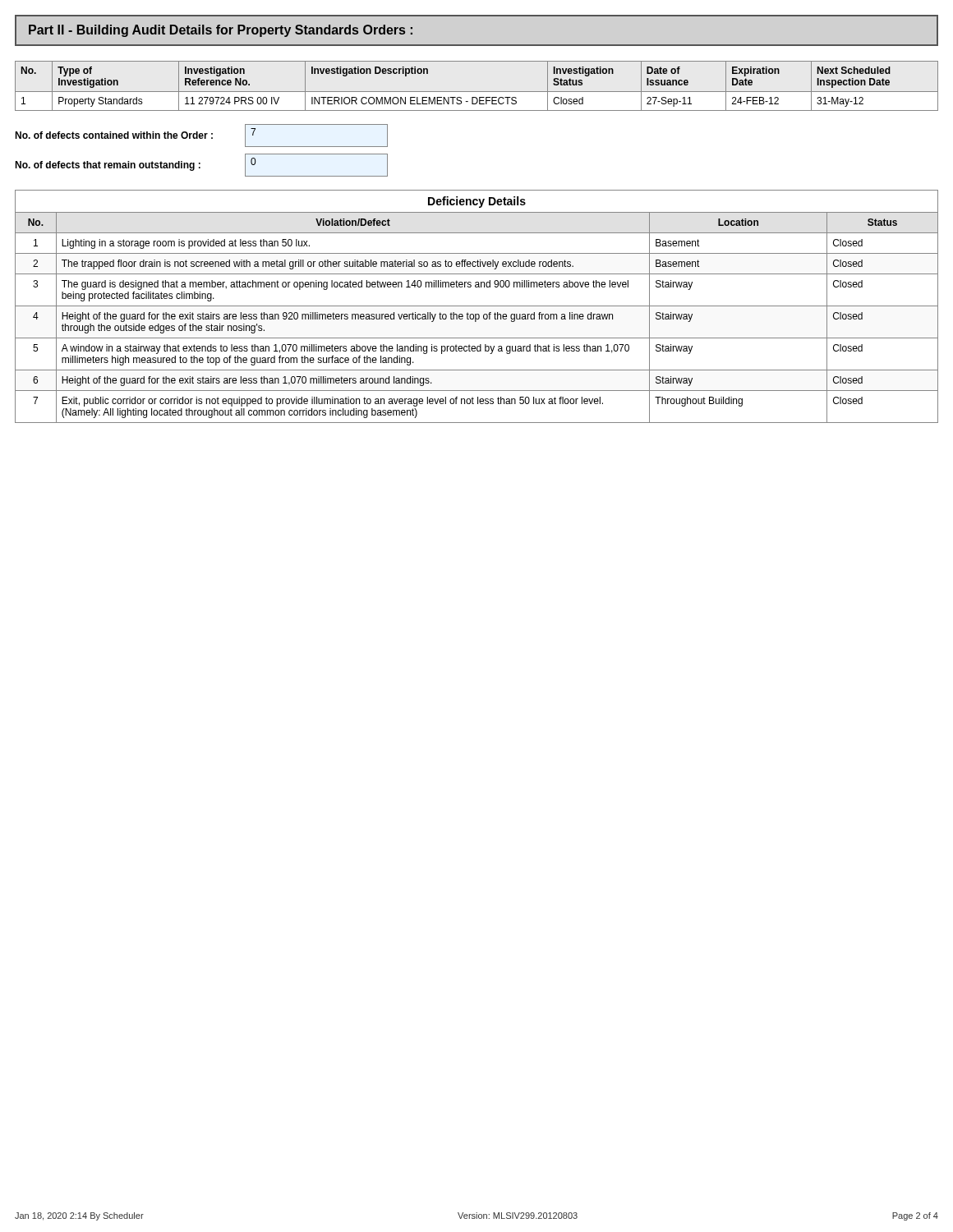Locate the table with the text "Type of Investigation"
This screenshot has width=953, height=1232.
(476, 86)
